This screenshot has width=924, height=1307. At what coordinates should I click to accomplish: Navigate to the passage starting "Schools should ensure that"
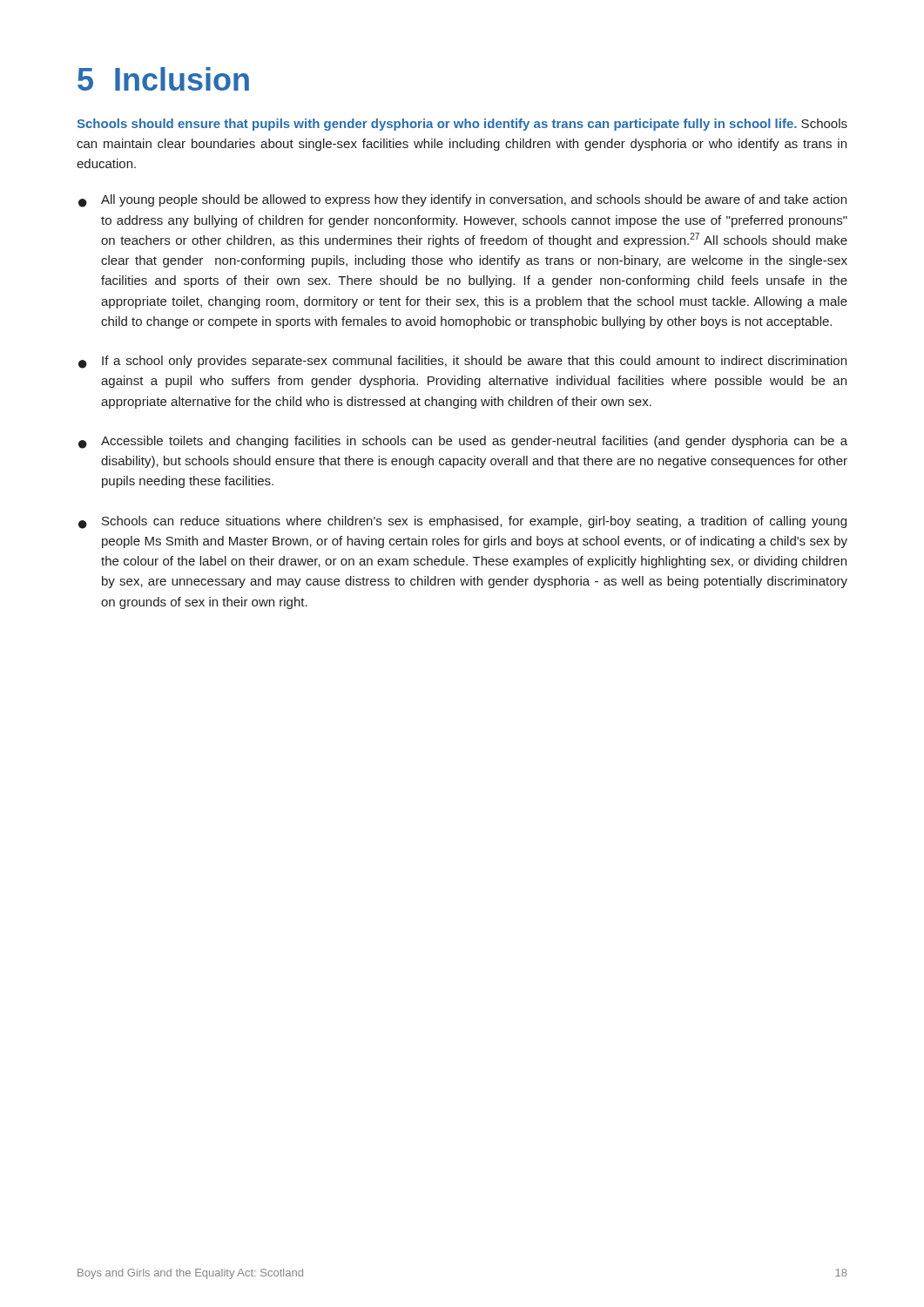click(x=462, y=143)
